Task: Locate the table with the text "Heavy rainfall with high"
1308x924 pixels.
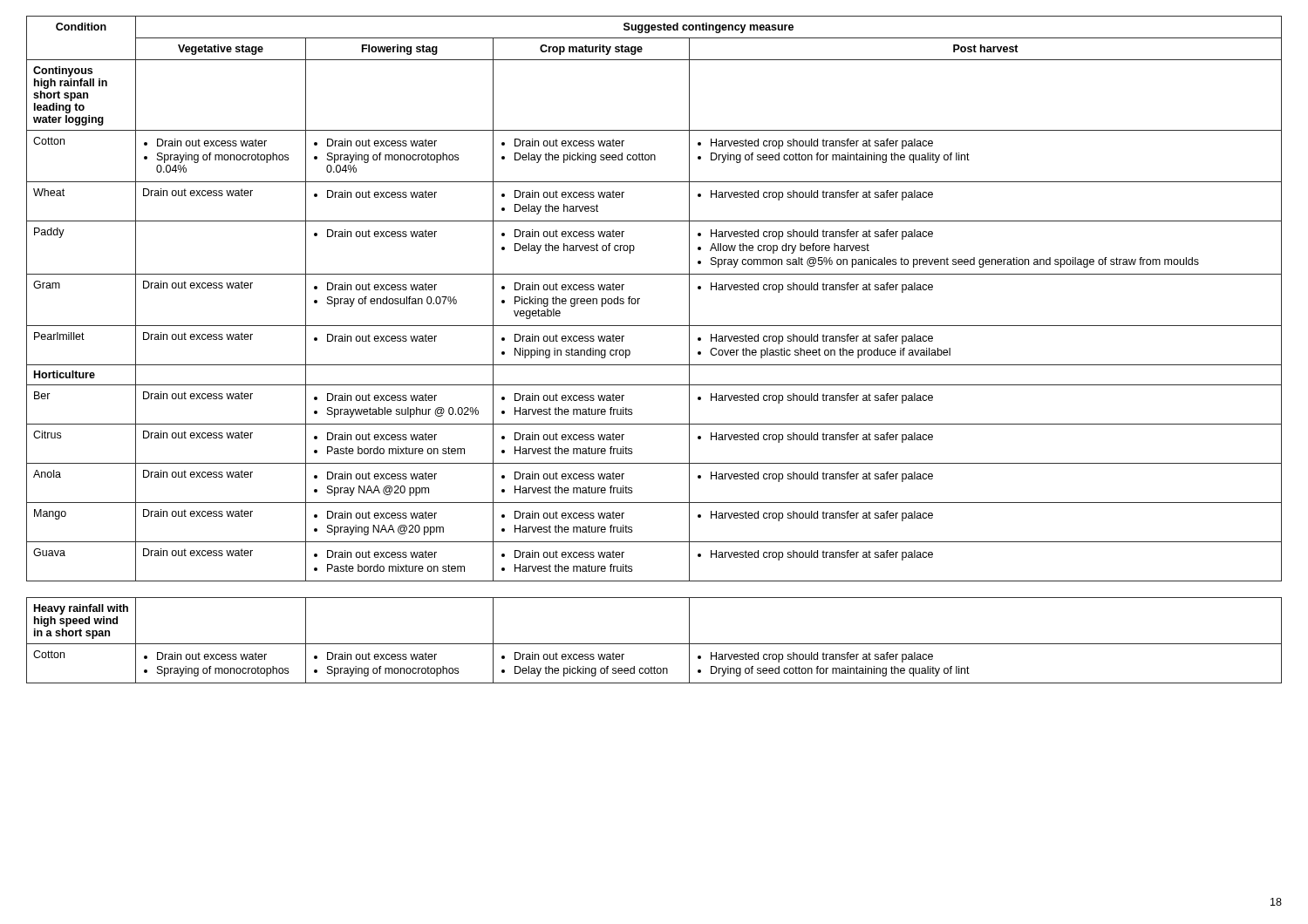Action: click(x=654, y=640)
